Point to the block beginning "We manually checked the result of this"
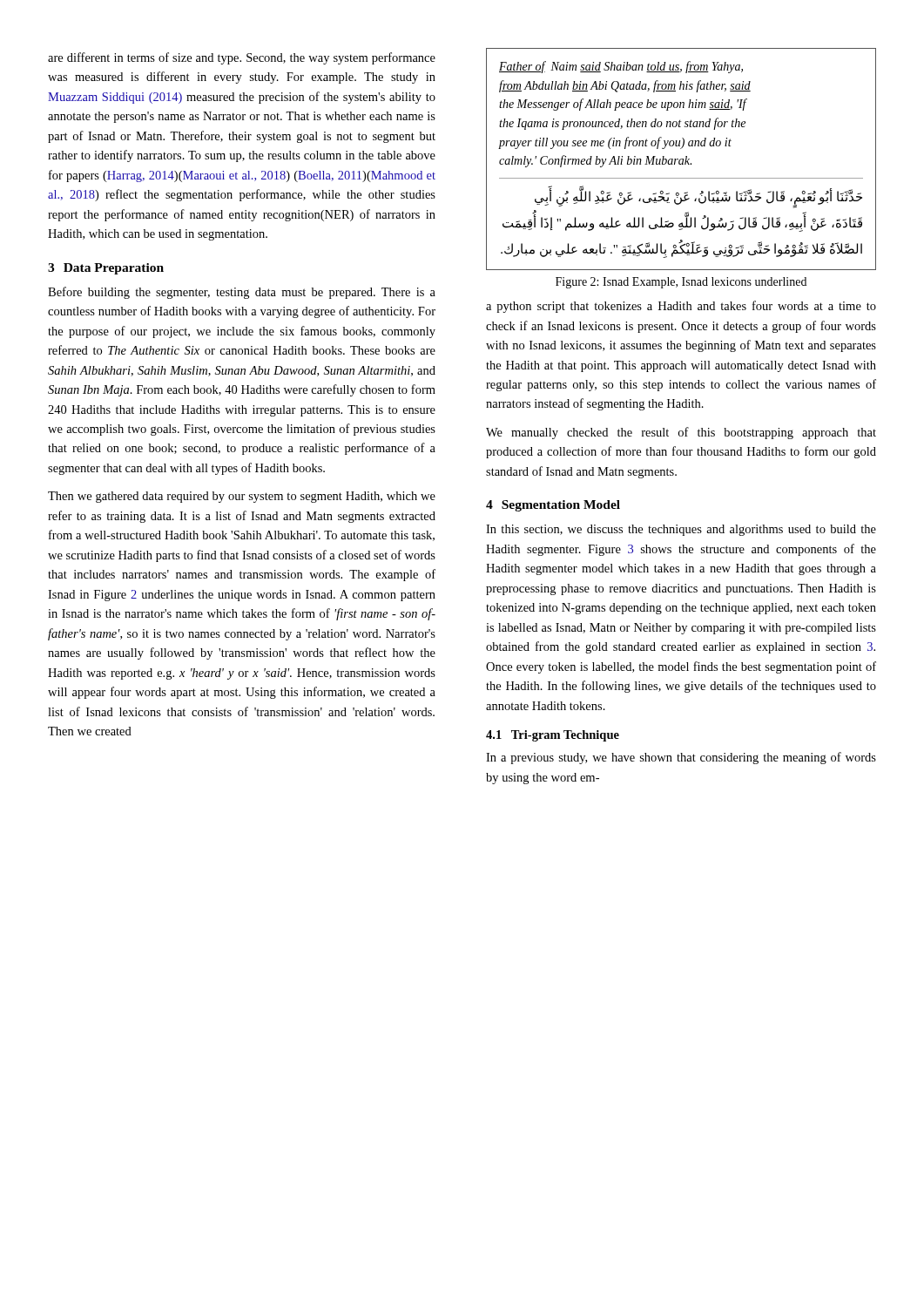The width and height of the screenshot is (924, 1307). coord(681,452)
